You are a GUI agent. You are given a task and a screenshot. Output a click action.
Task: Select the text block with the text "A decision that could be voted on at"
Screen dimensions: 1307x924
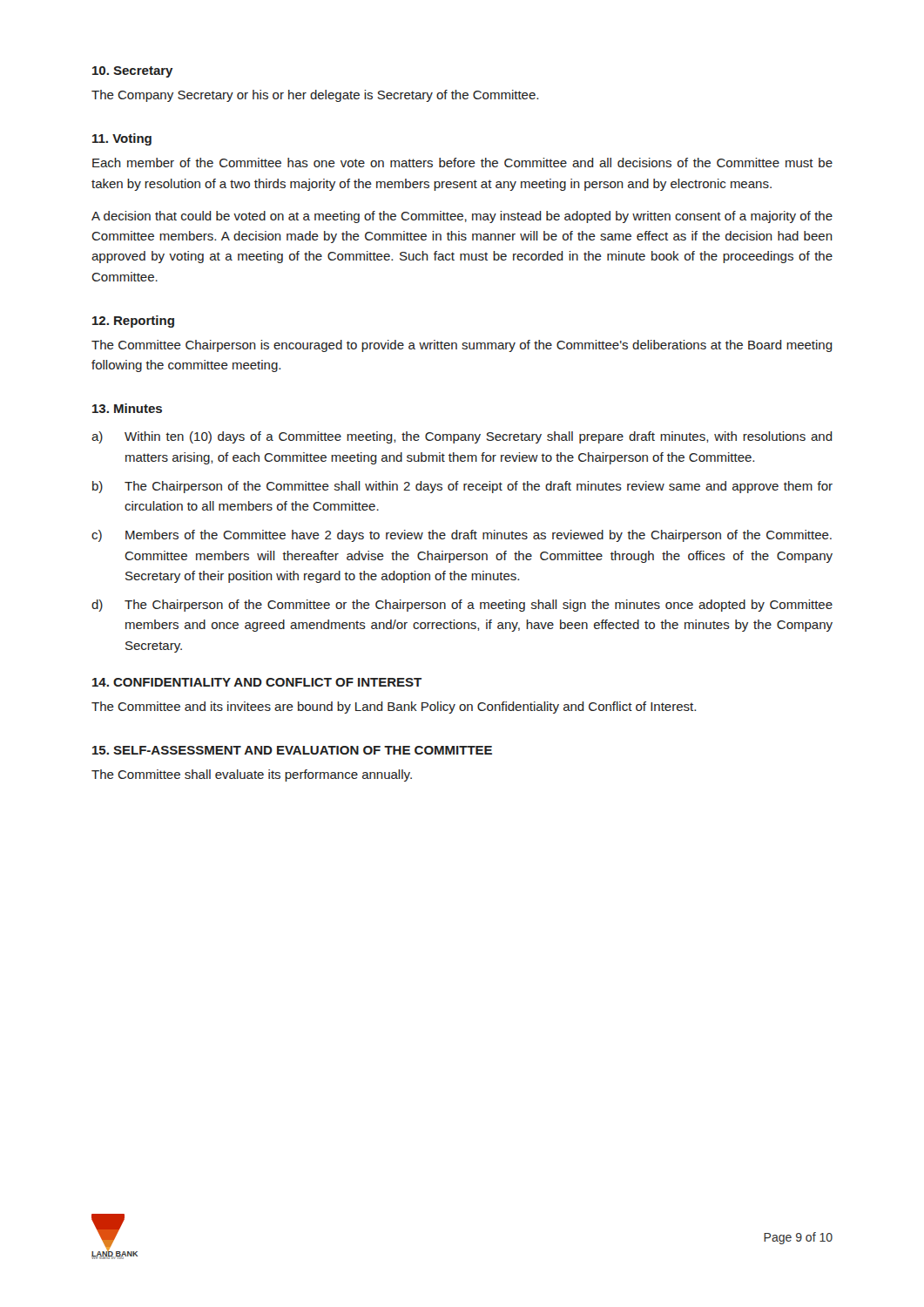pyautogui.click(x=462, y=246)
